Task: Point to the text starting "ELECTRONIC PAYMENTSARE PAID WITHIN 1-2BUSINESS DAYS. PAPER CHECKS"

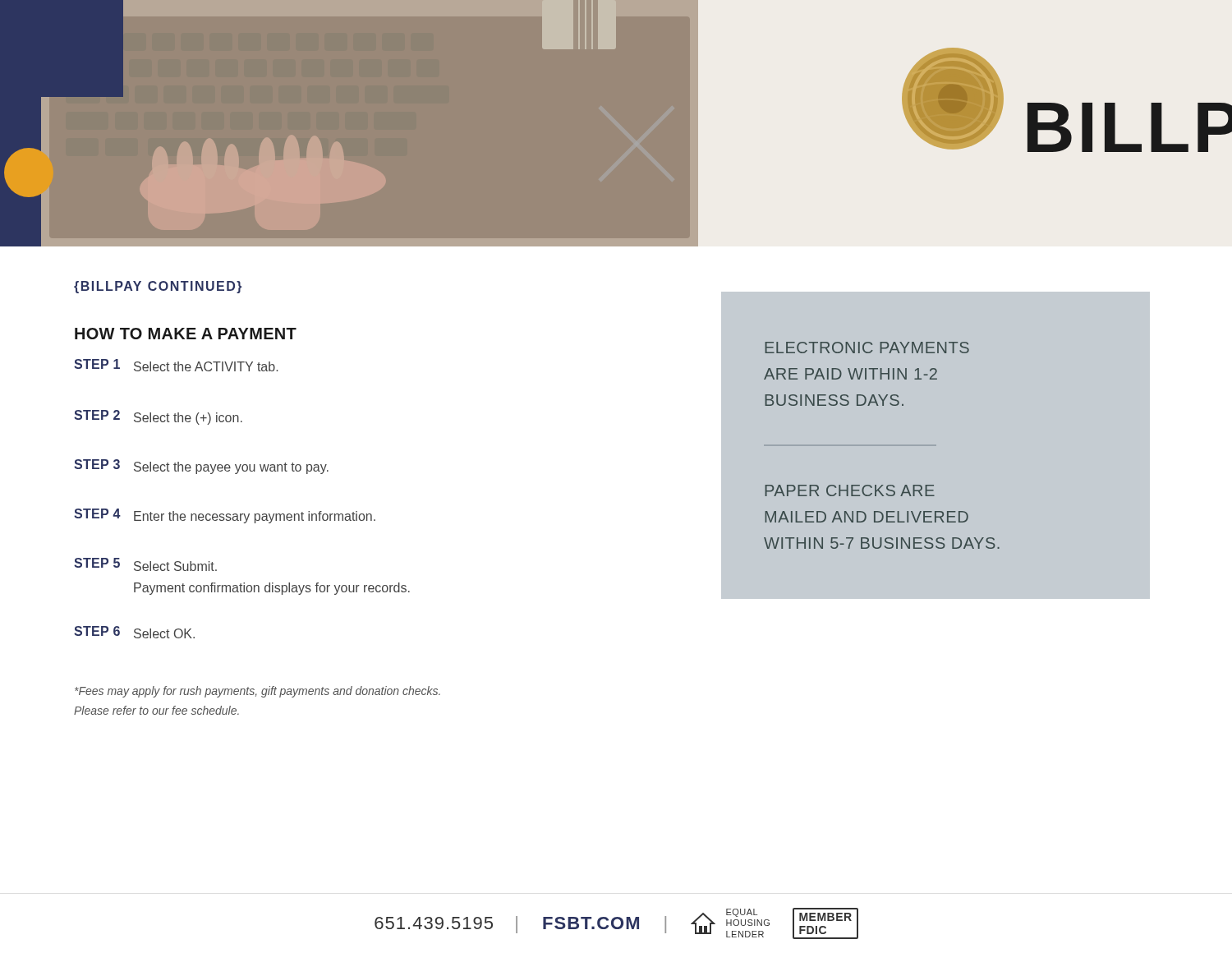Action: (867, 348)
